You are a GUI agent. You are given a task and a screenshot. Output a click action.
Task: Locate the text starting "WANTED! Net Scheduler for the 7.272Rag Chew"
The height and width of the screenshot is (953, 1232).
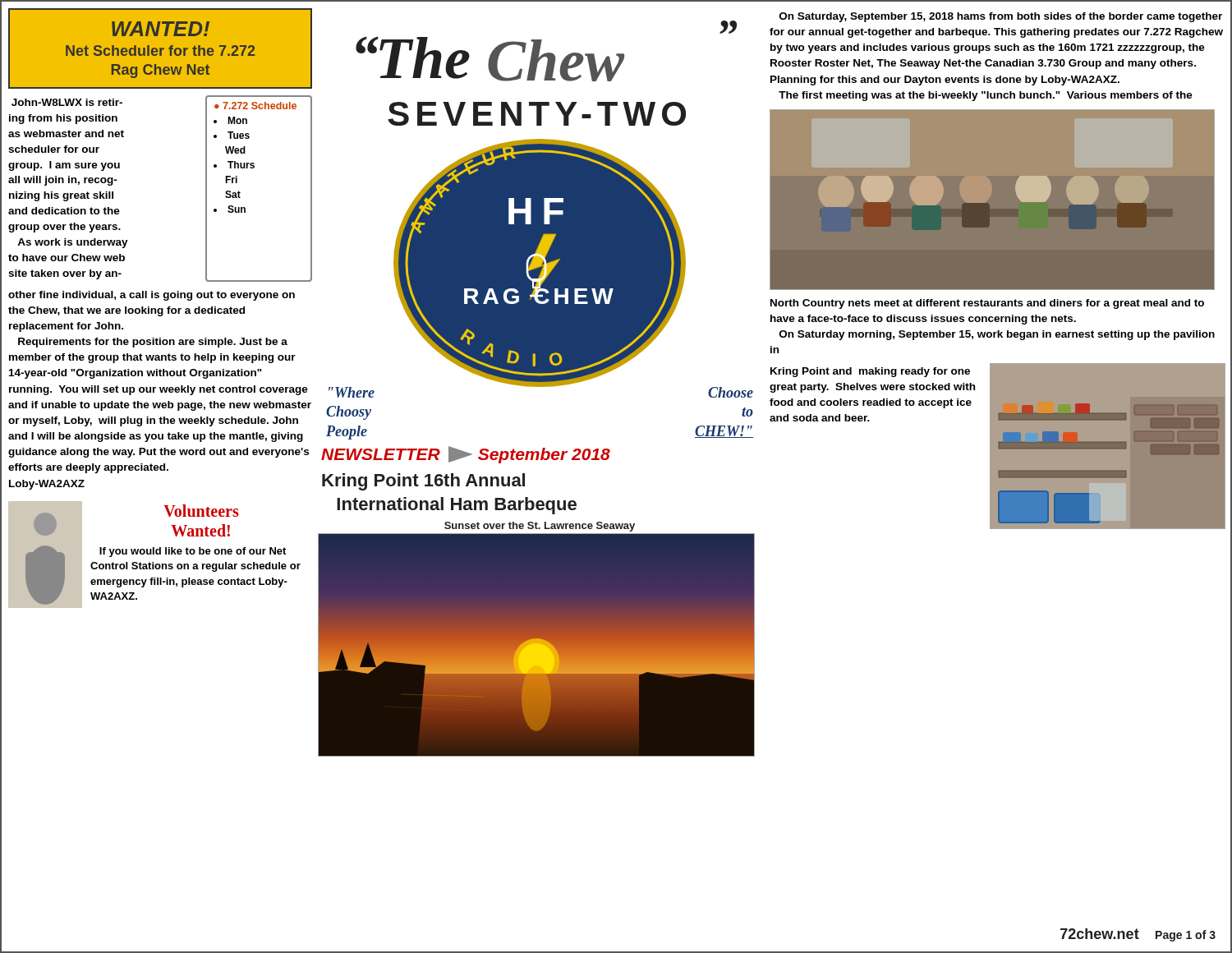coord(160,48)
